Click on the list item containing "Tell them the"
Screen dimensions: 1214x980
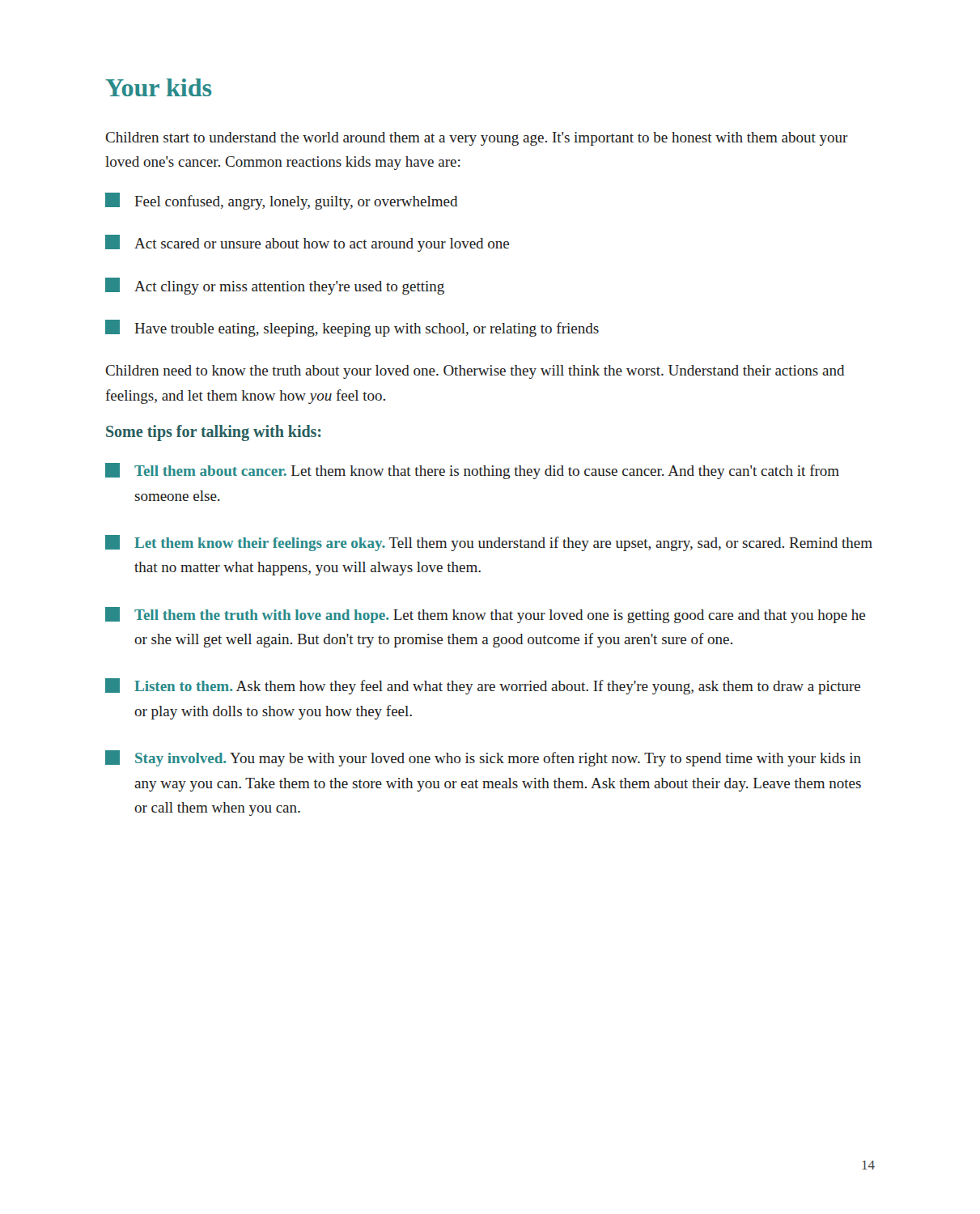(490, 627)
